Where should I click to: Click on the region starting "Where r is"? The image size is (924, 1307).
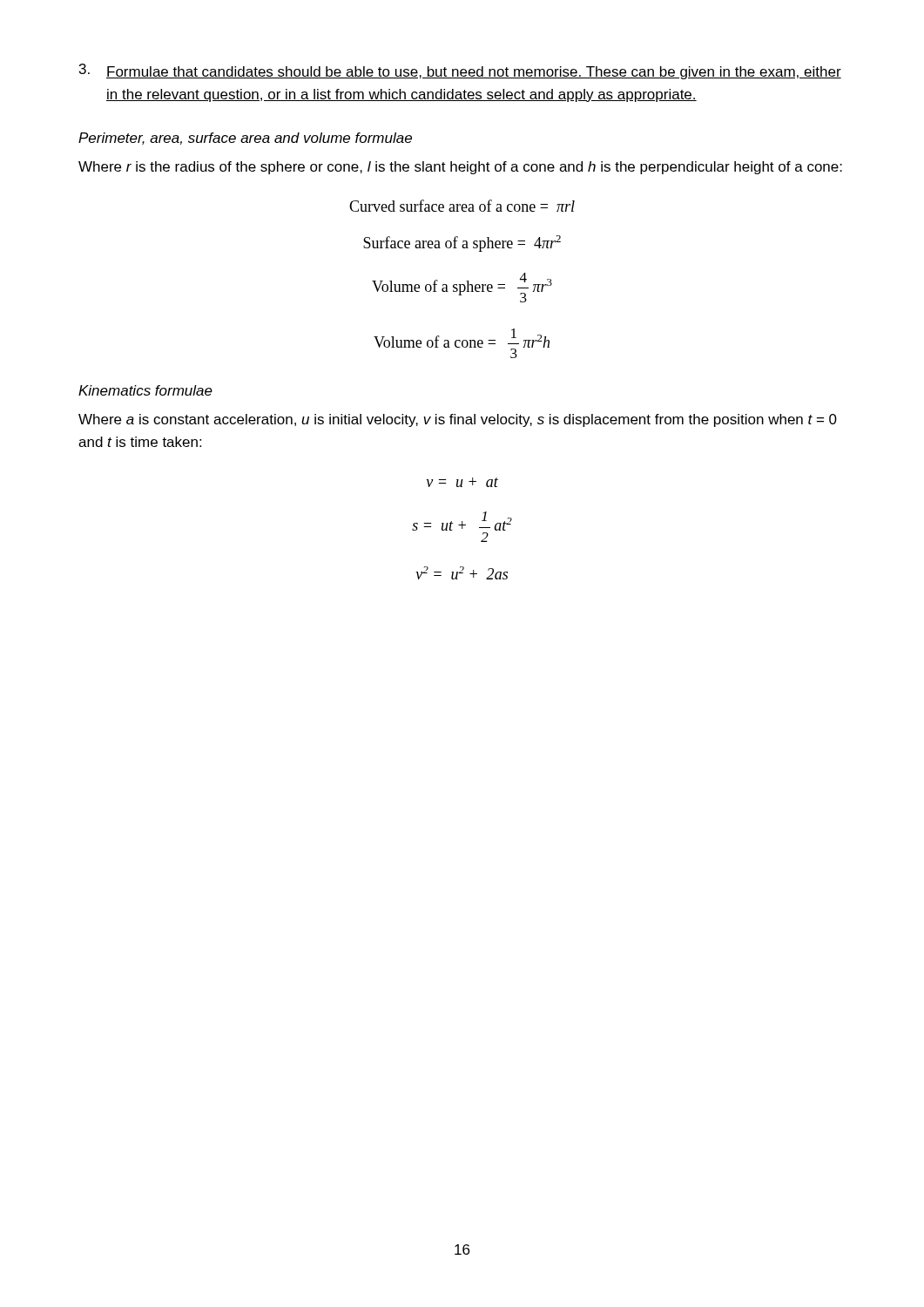pos(461,167)
